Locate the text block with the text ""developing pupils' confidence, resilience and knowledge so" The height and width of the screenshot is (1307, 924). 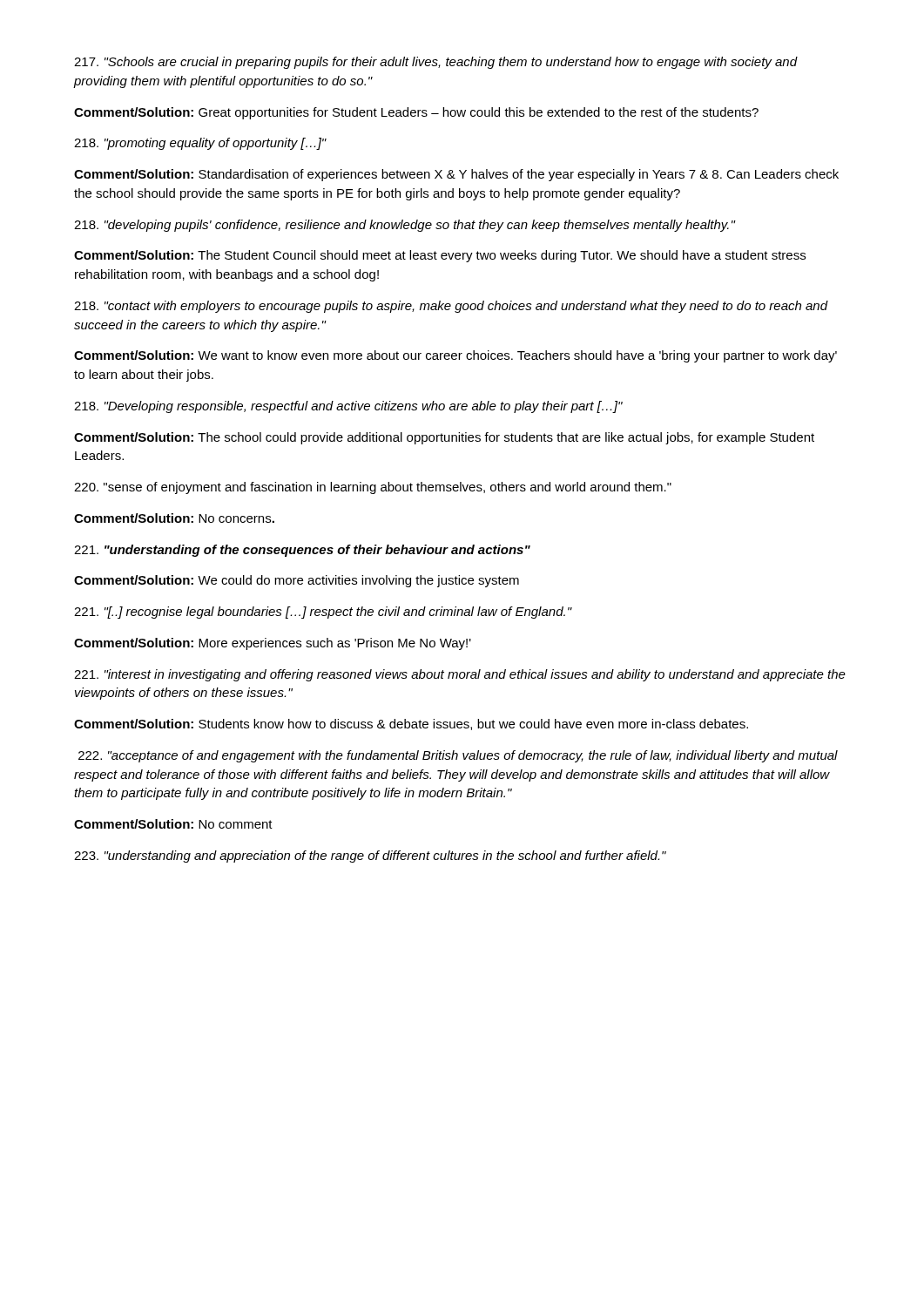point(460,224)
